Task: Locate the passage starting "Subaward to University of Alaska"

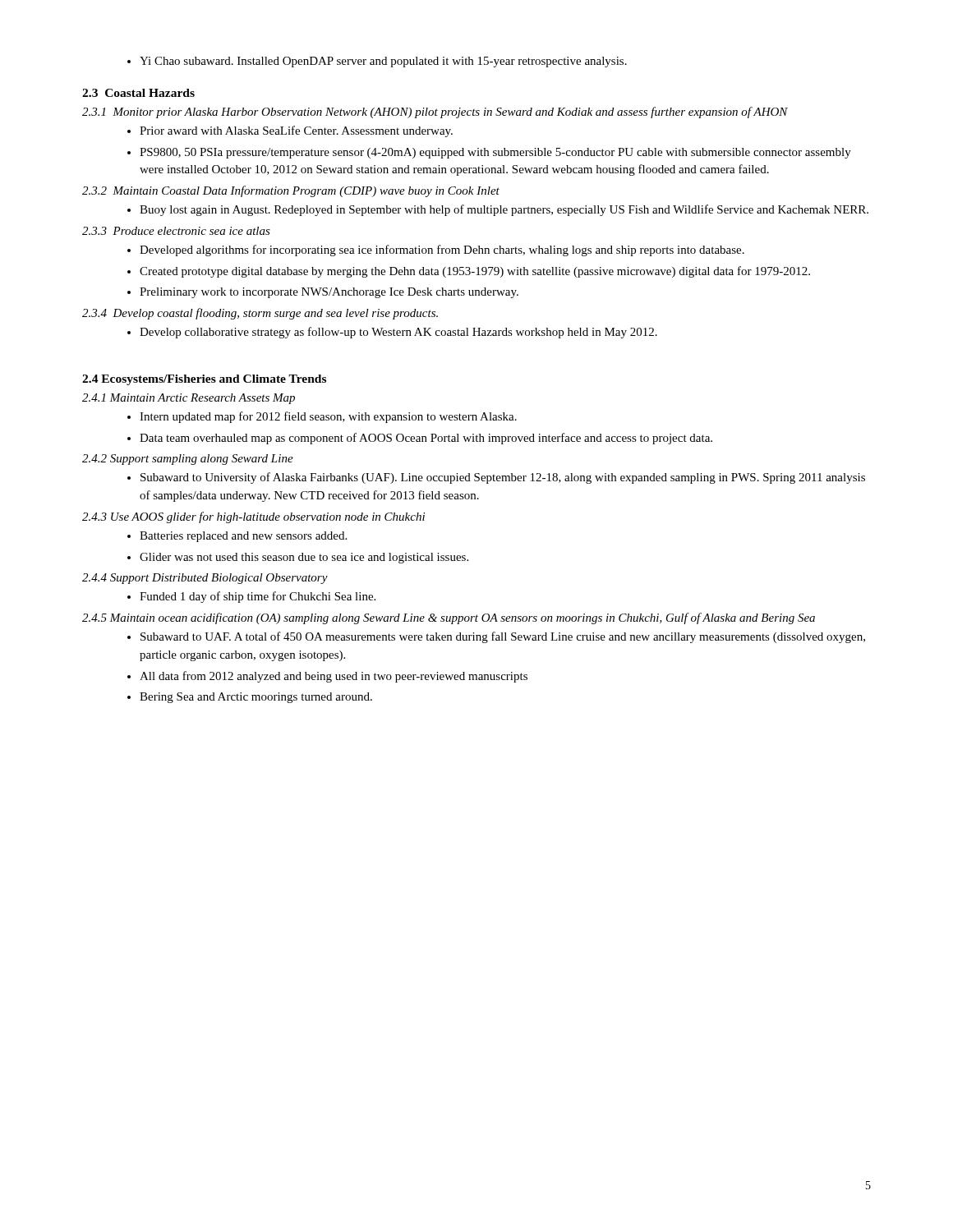Action: [x=494, y=487]
